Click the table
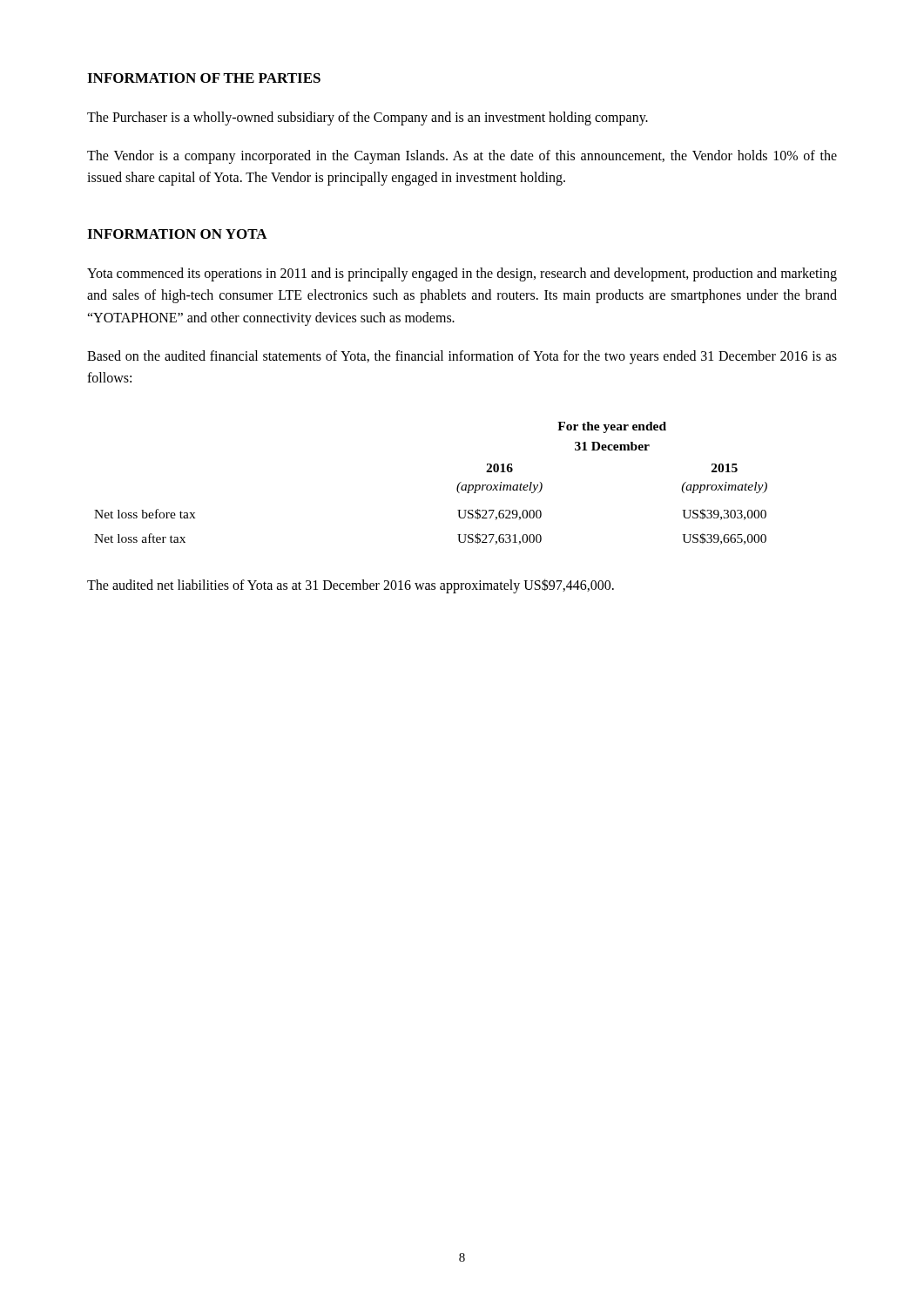The image size is (924, 1307). coord(462,482)
